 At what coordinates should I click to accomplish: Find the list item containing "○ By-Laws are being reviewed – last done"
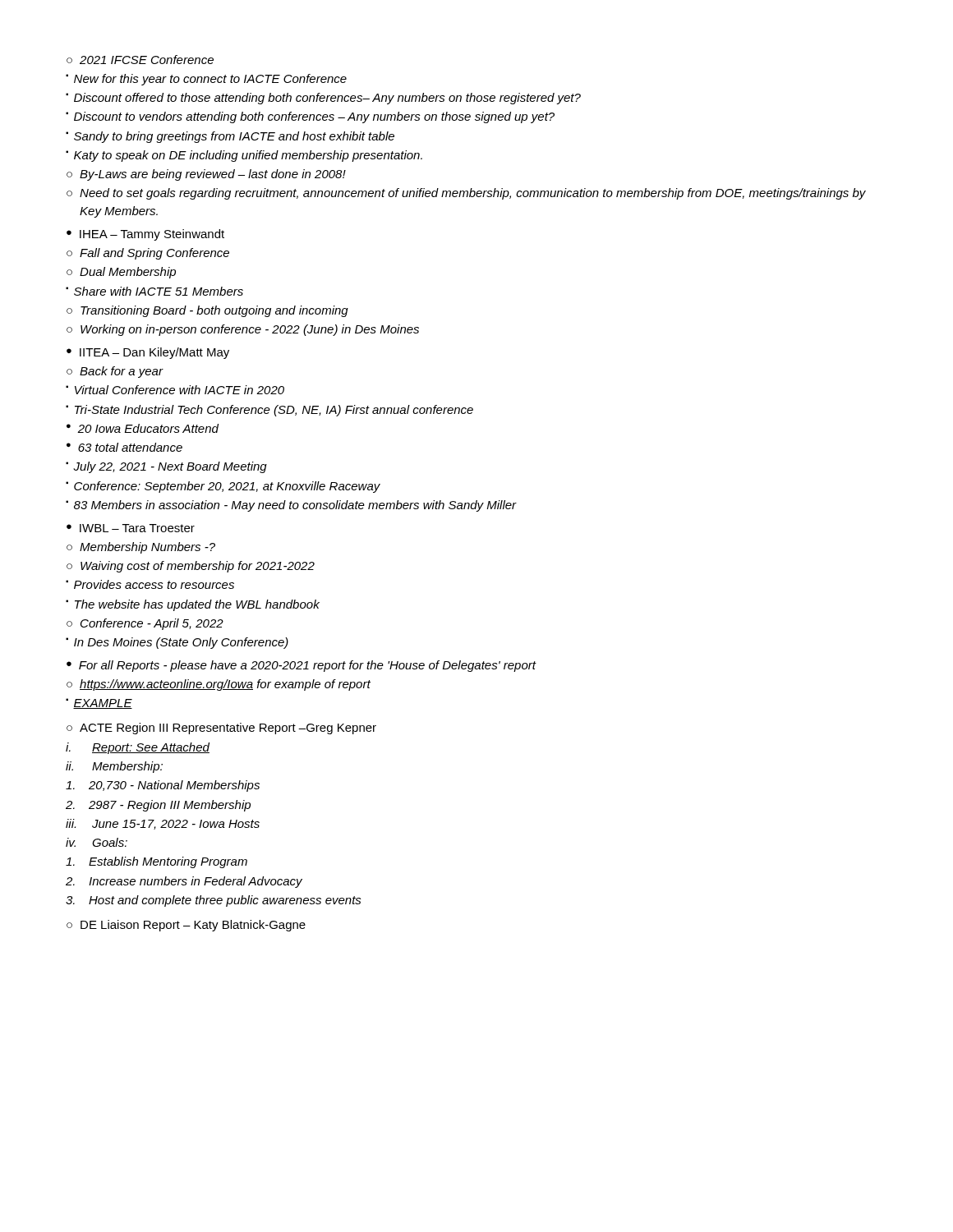tap(206, 175)
